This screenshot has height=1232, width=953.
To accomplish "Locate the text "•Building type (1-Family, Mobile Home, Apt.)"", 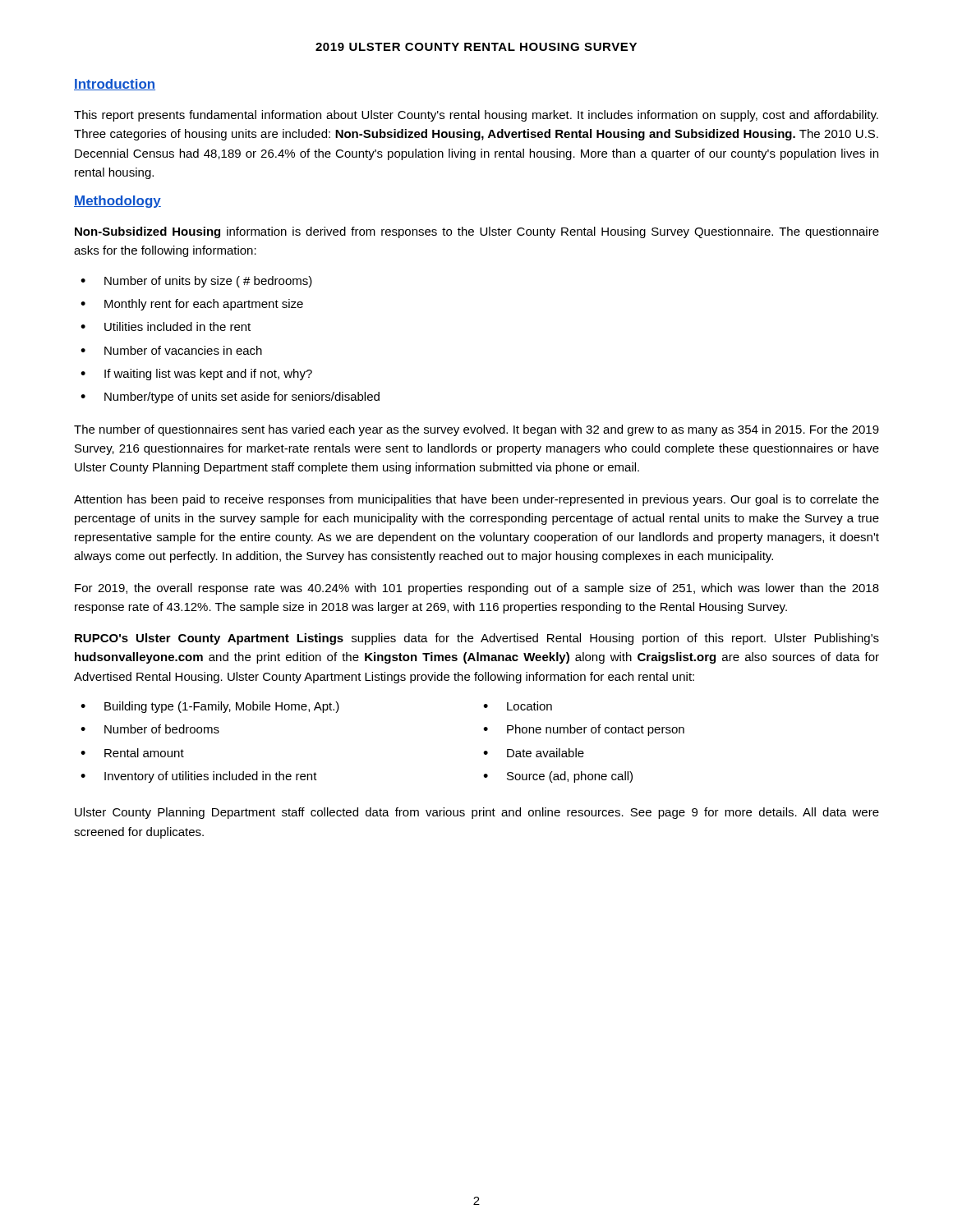I will tap(207, 707).
